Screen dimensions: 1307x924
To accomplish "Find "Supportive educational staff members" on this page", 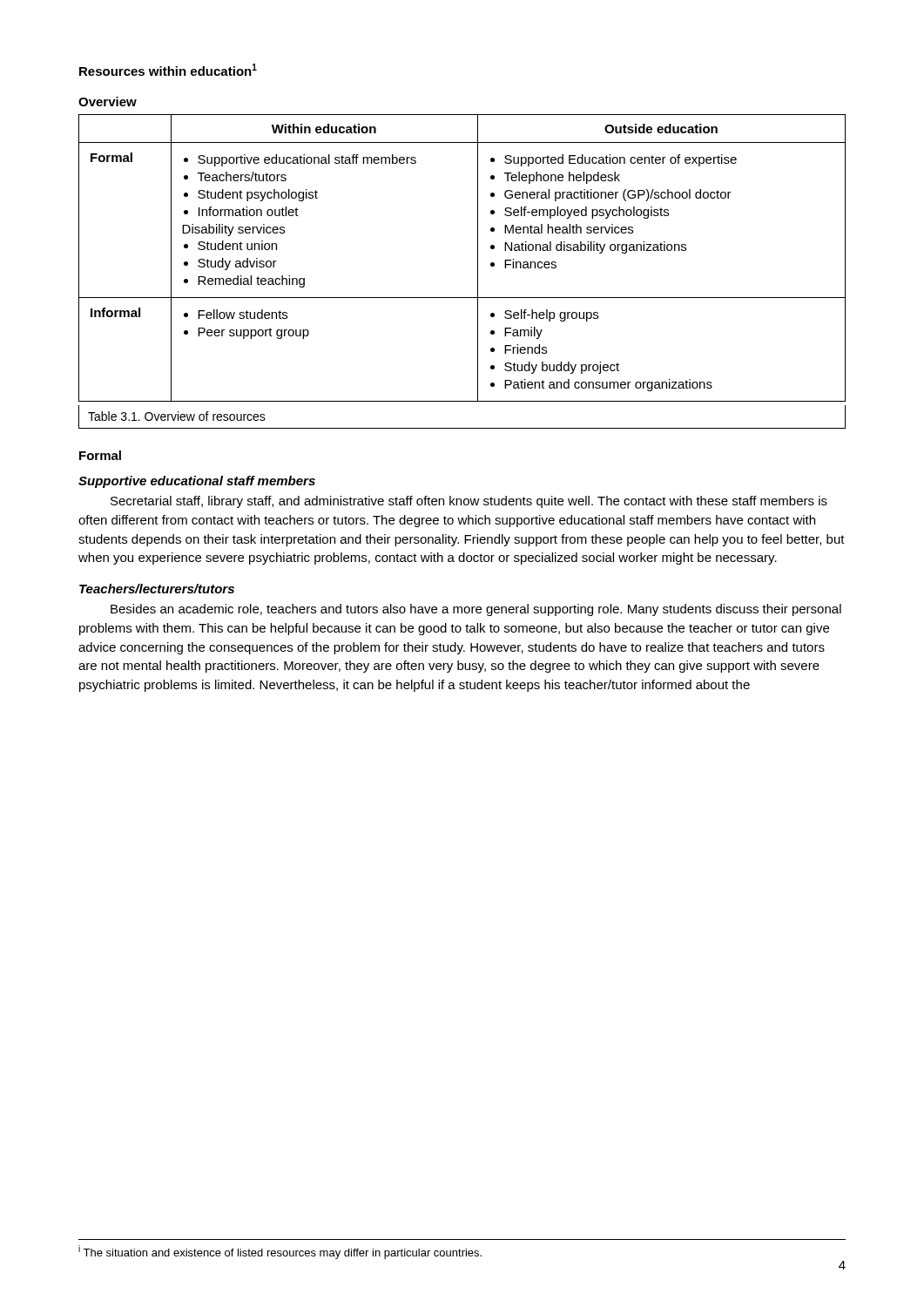I will coord(197,481).
